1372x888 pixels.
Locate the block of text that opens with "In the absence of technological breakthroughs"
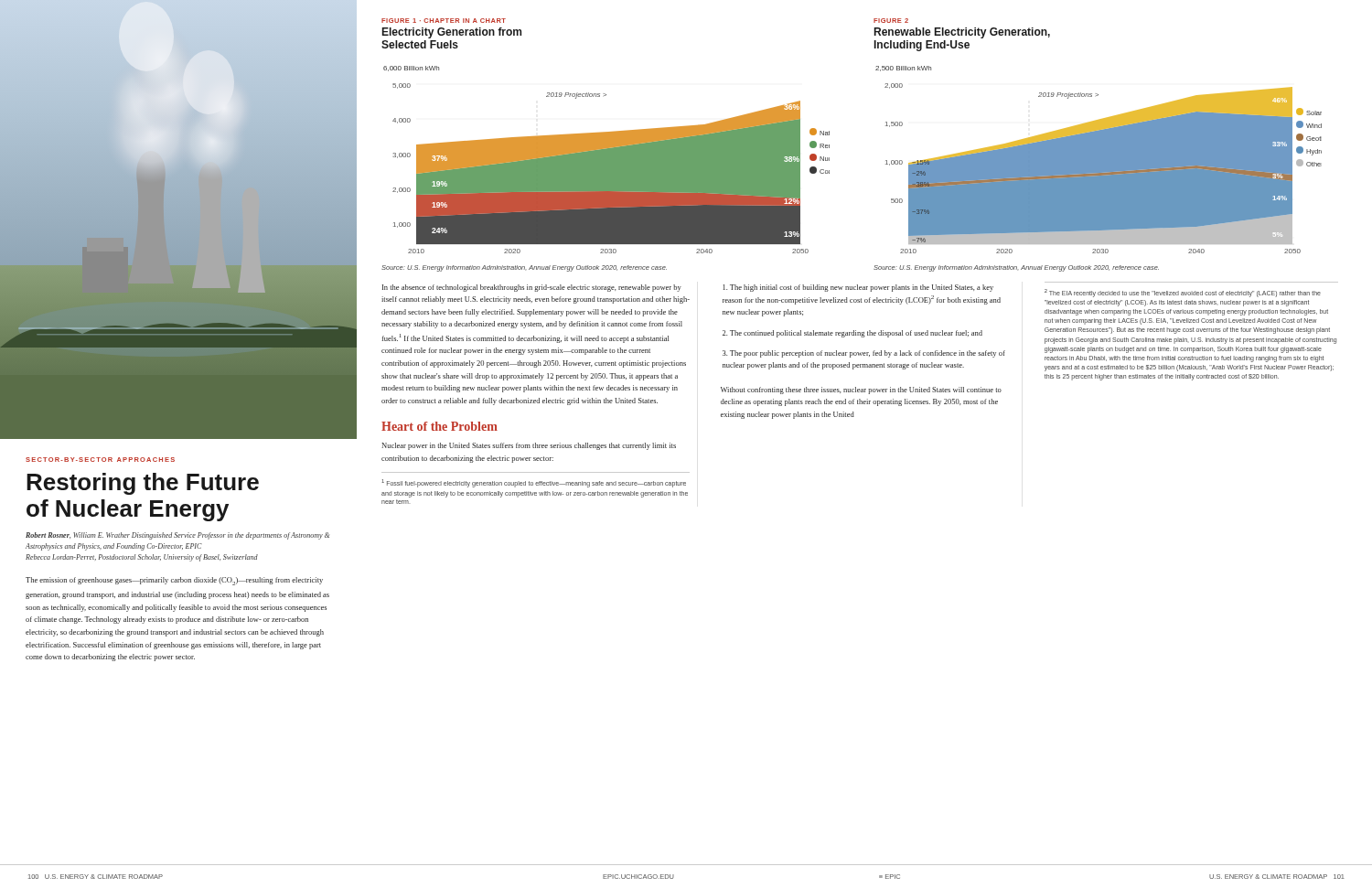pos(536,343)
